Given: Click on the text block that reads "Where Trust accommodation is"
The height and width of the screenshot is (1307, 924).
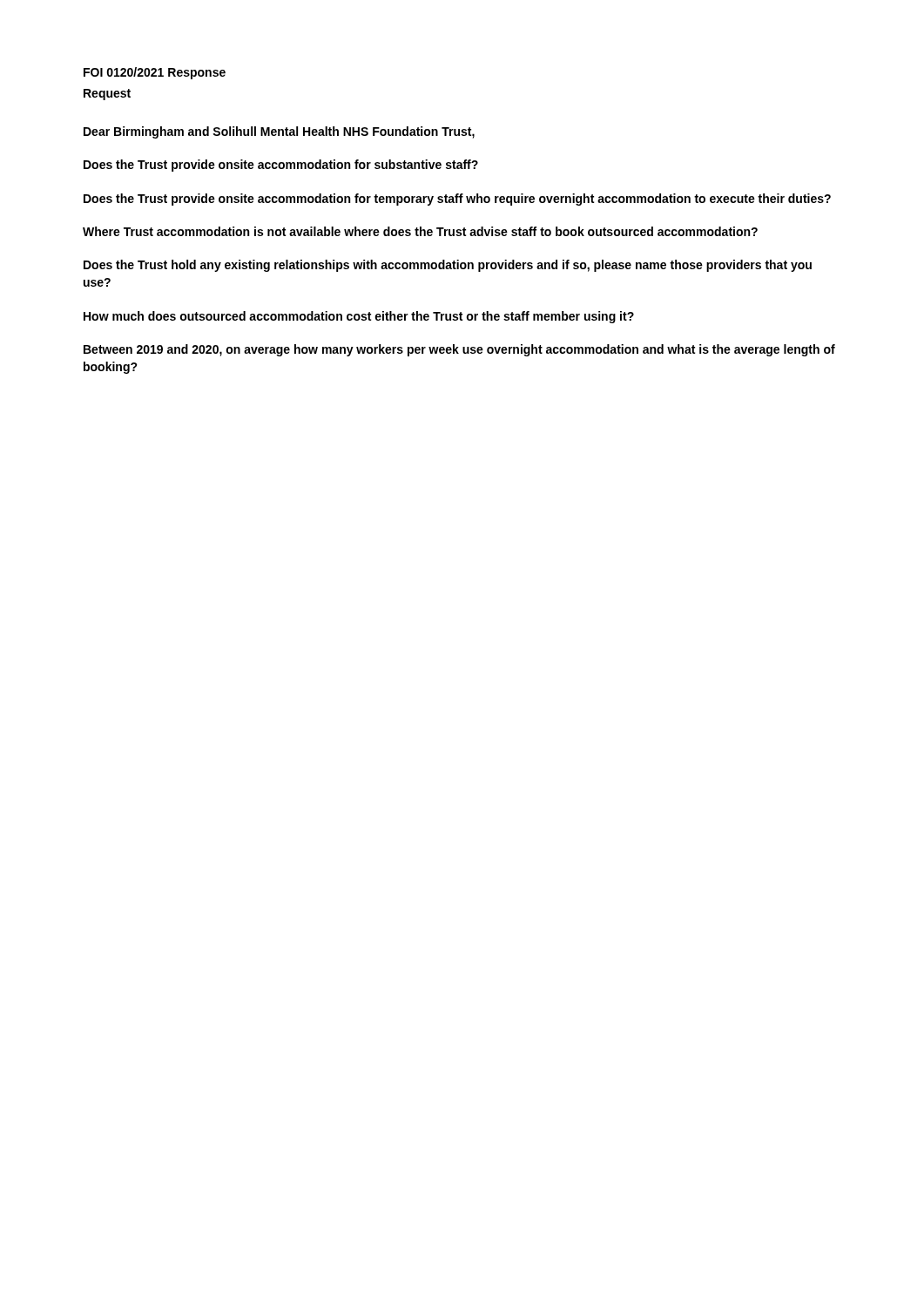Looking at the screenshot, I should 420,232.
